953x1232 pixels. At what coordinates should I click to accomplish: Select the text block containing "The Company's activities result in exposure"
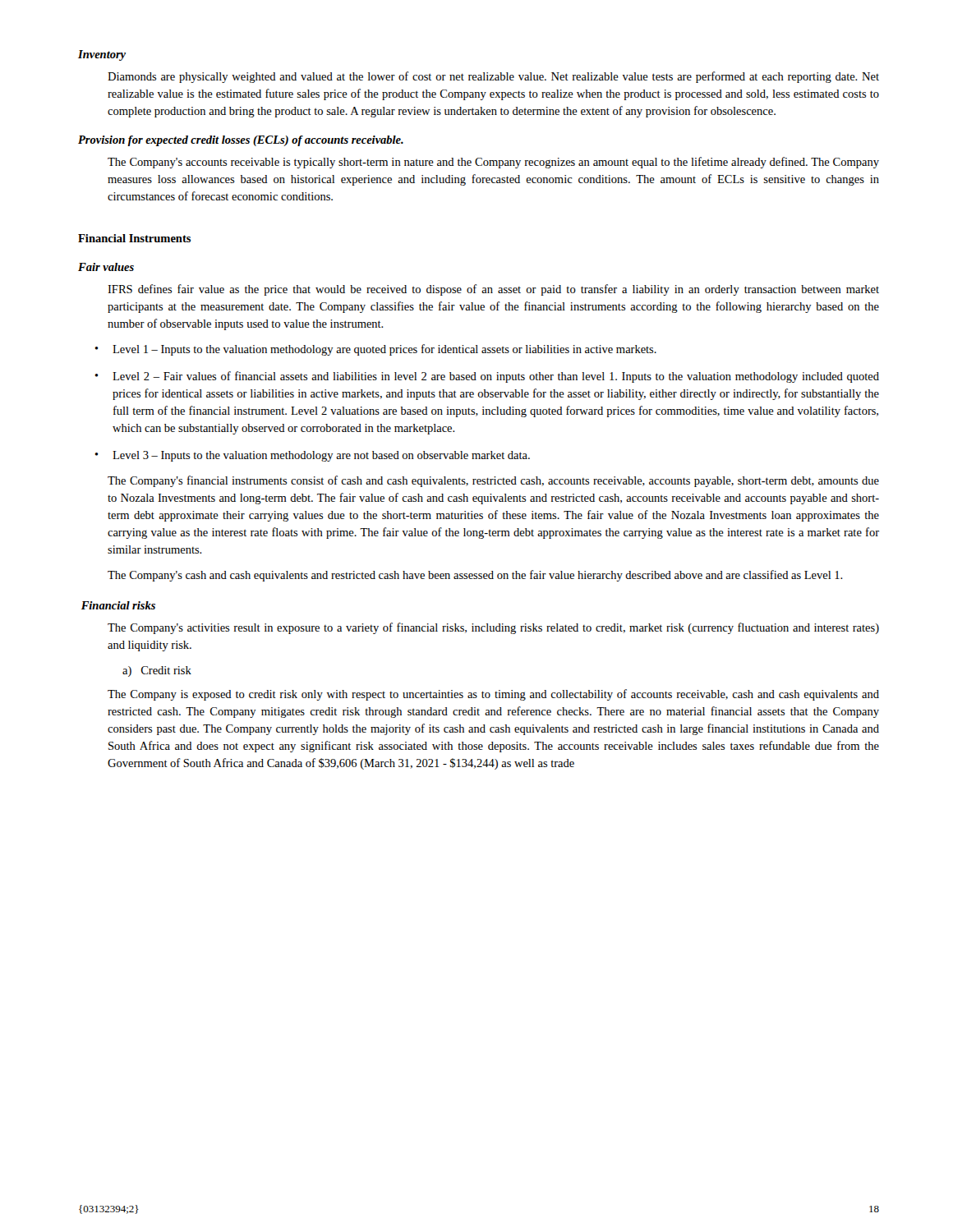pyautogui.click(x=493, y=636)
